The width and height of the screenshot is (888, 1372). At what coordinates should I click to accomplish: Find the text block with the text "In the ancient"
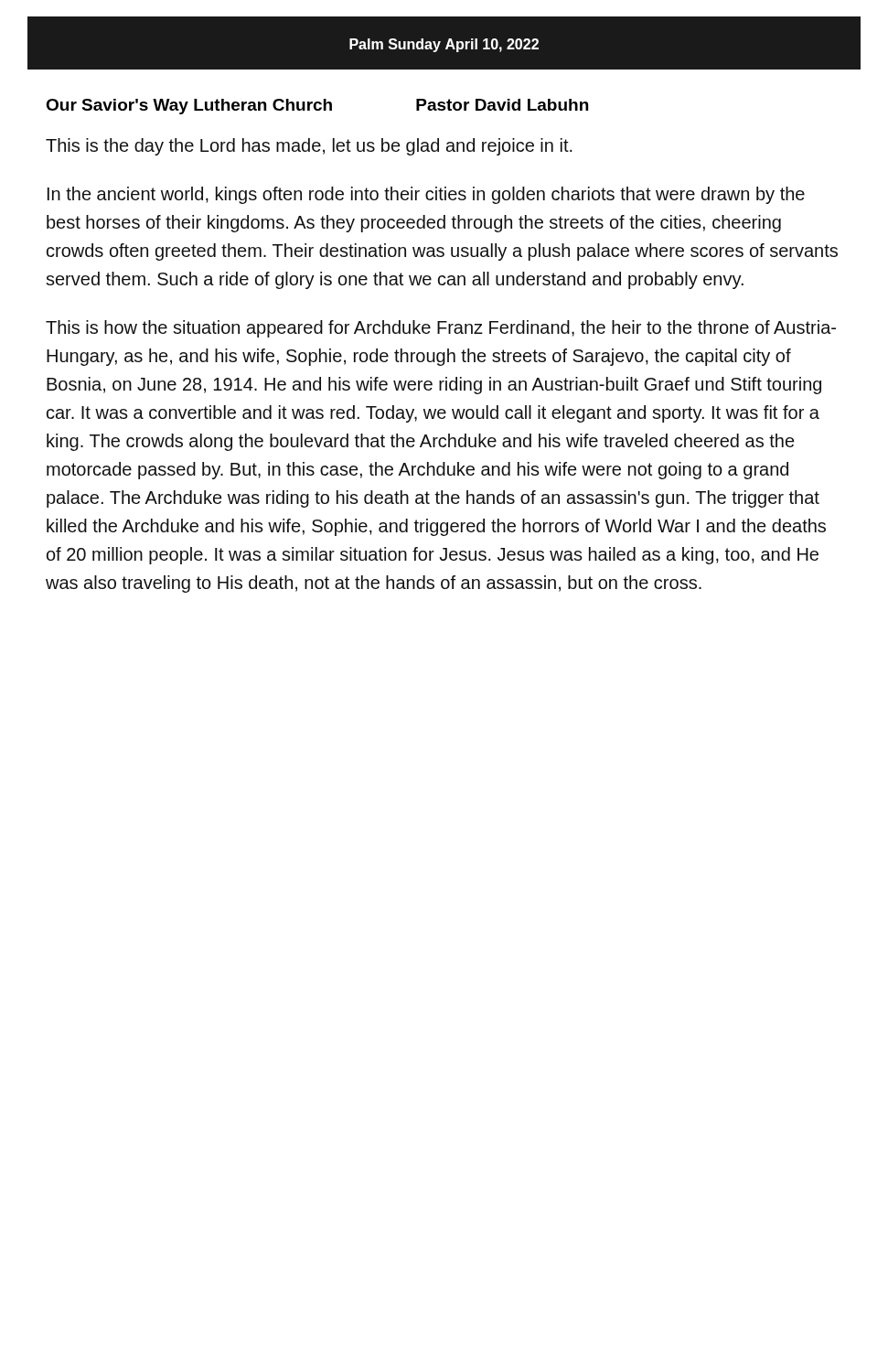pyautogui.click(x=442, y=236)
